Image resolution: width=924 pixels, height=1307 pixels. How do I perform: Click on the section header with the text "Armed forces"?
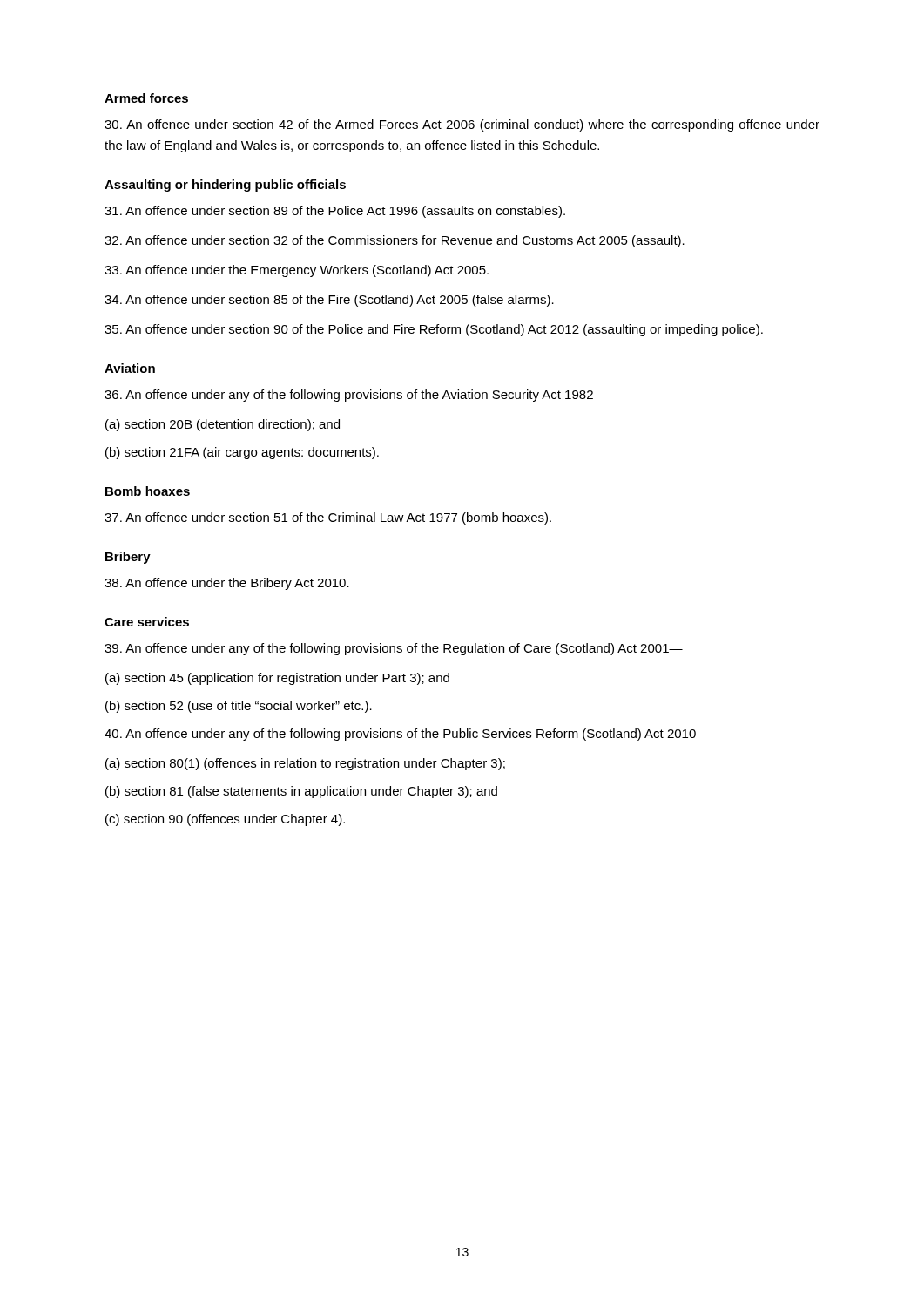pyautogui.click(x=147, y=98)
